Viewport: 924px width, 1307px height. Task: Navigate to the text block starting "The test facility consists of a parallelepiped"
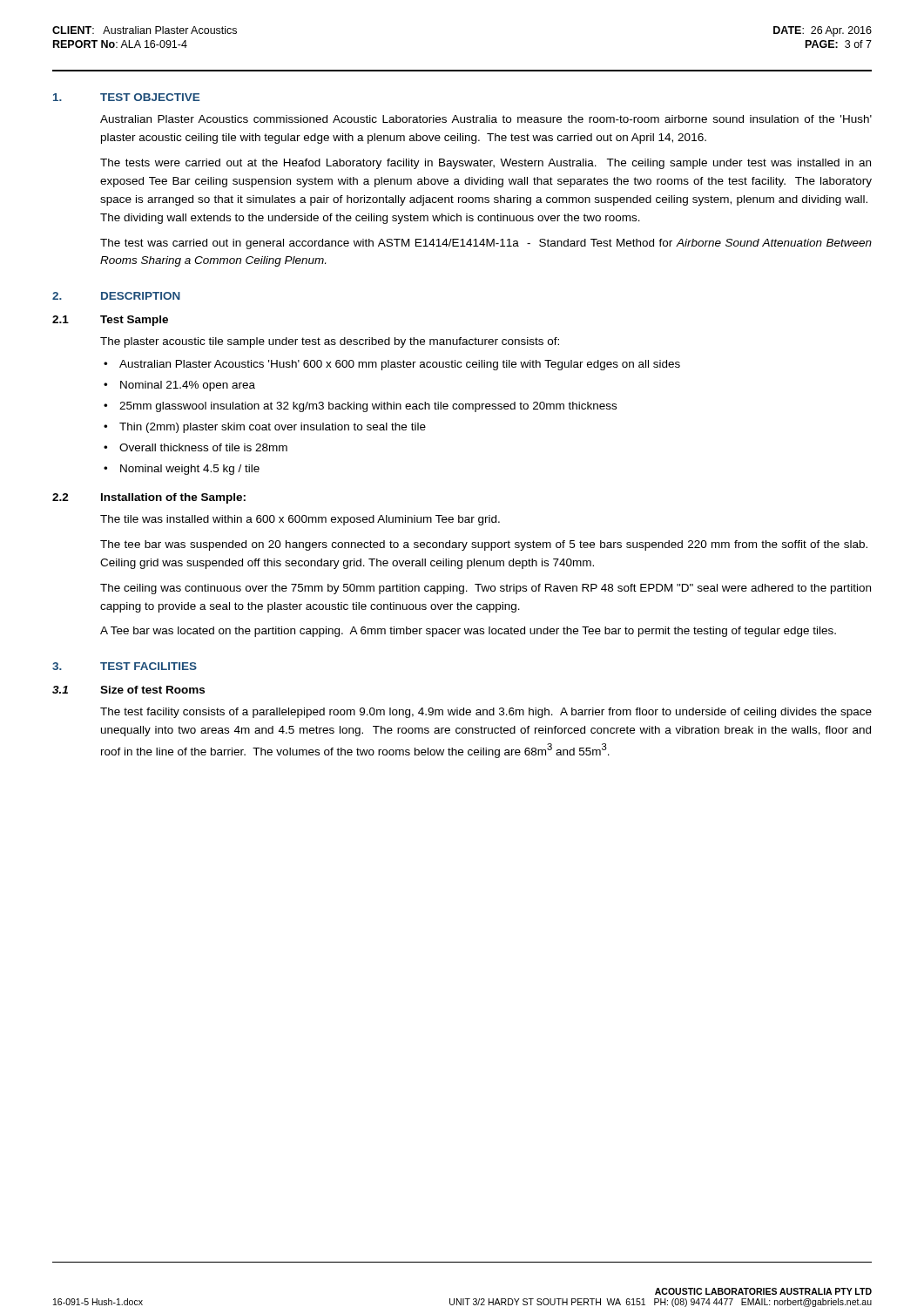486,732
